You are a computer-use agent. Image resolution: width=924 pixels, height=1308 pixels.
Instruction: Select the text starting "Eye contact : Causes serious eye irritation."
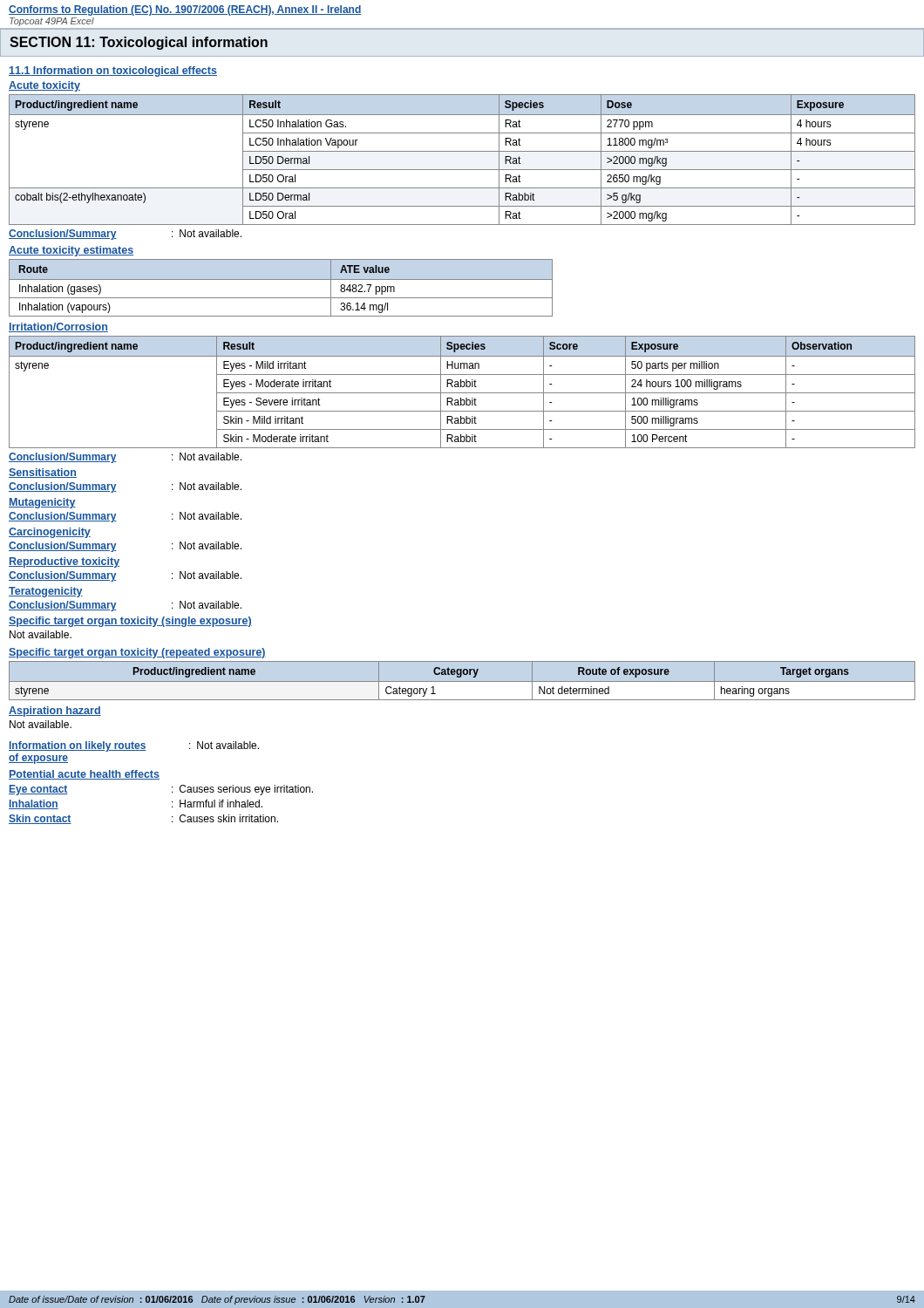161,789
